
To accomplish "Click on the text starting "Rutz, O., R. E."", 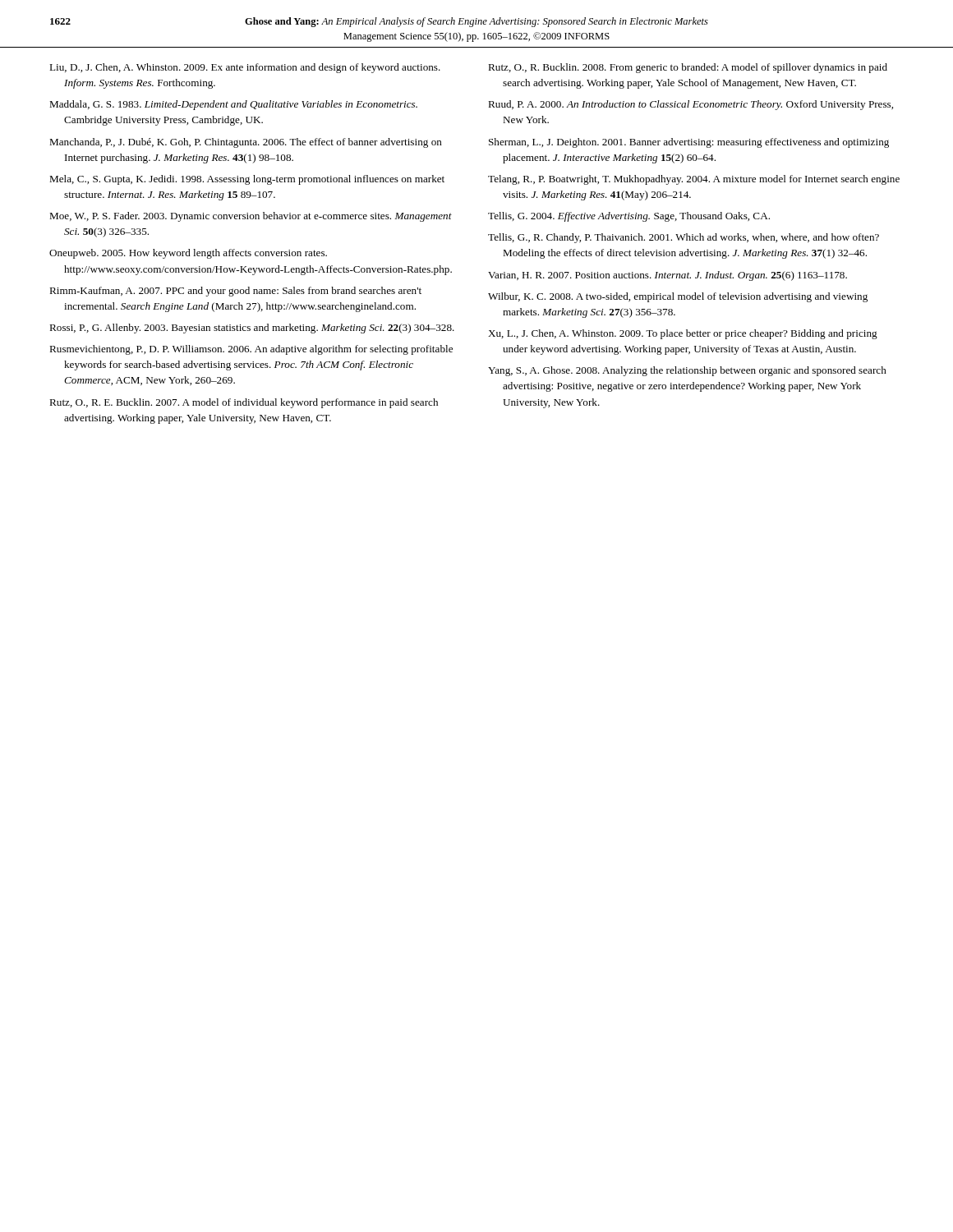I will click(244, 410).
